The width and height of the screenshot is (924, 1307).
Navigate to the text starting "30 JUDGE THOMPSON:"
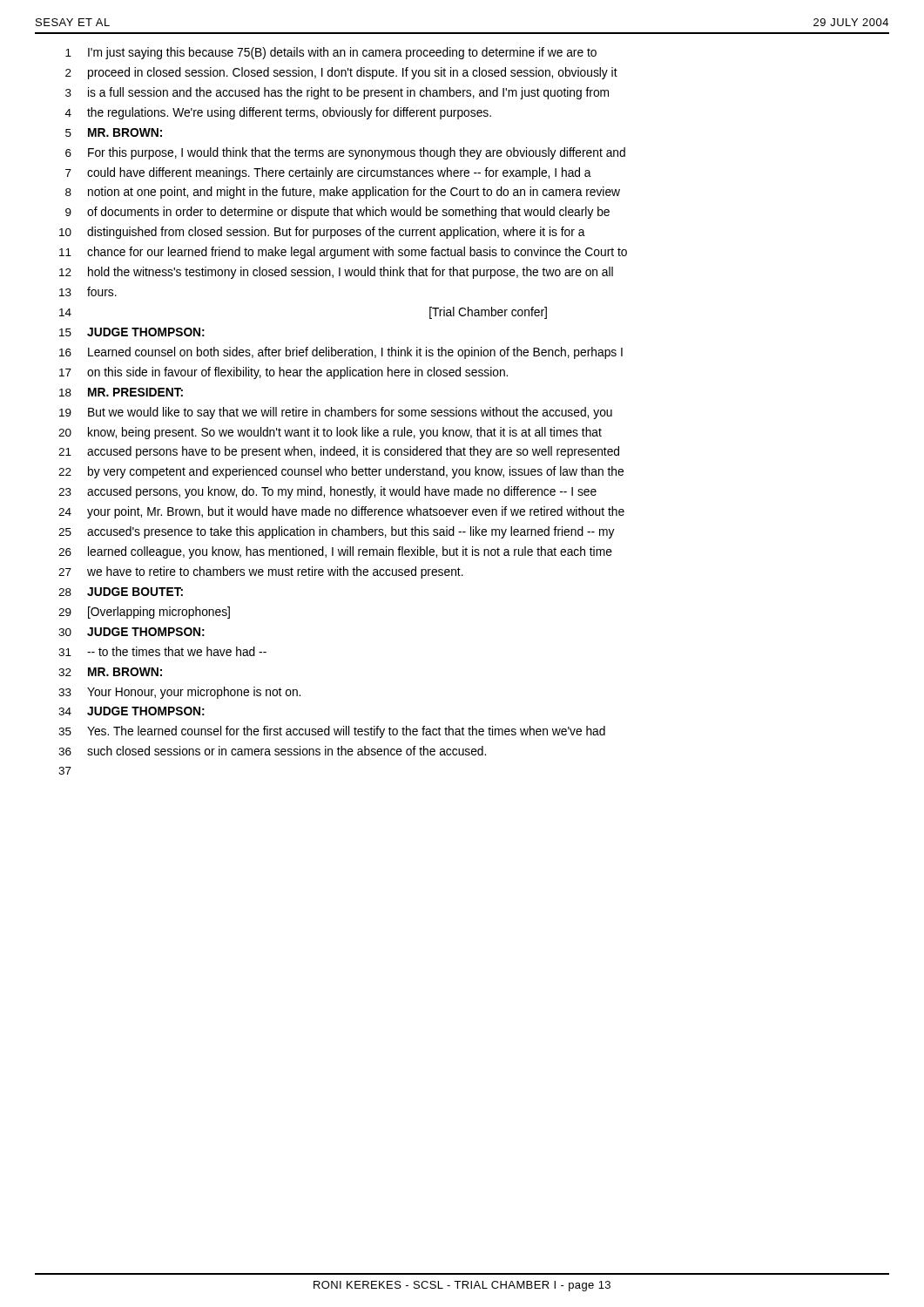132,632
